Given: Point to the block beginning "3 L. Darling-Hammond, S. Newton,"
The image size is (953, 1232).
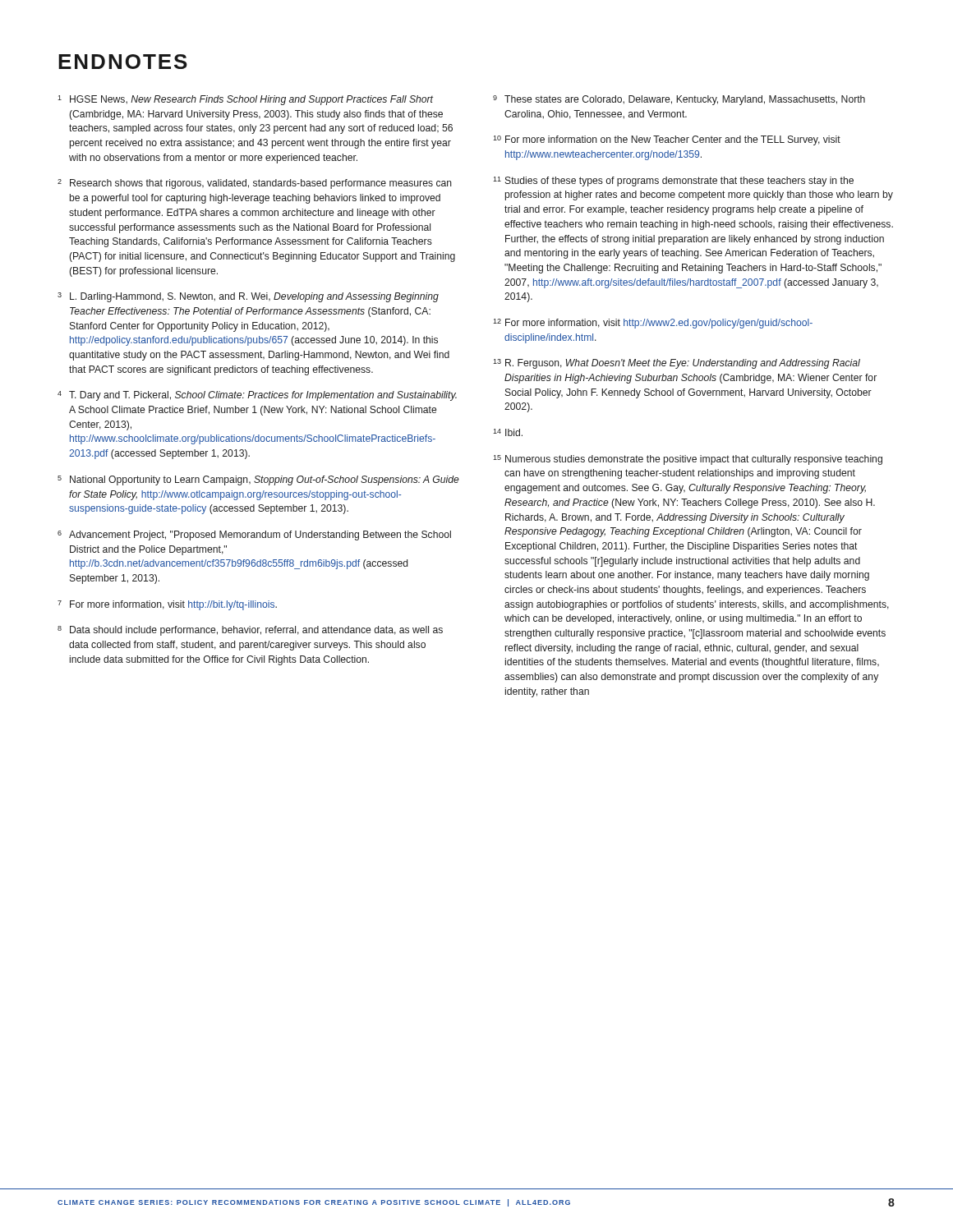Looking at the screenshot, I should point(259,334).
